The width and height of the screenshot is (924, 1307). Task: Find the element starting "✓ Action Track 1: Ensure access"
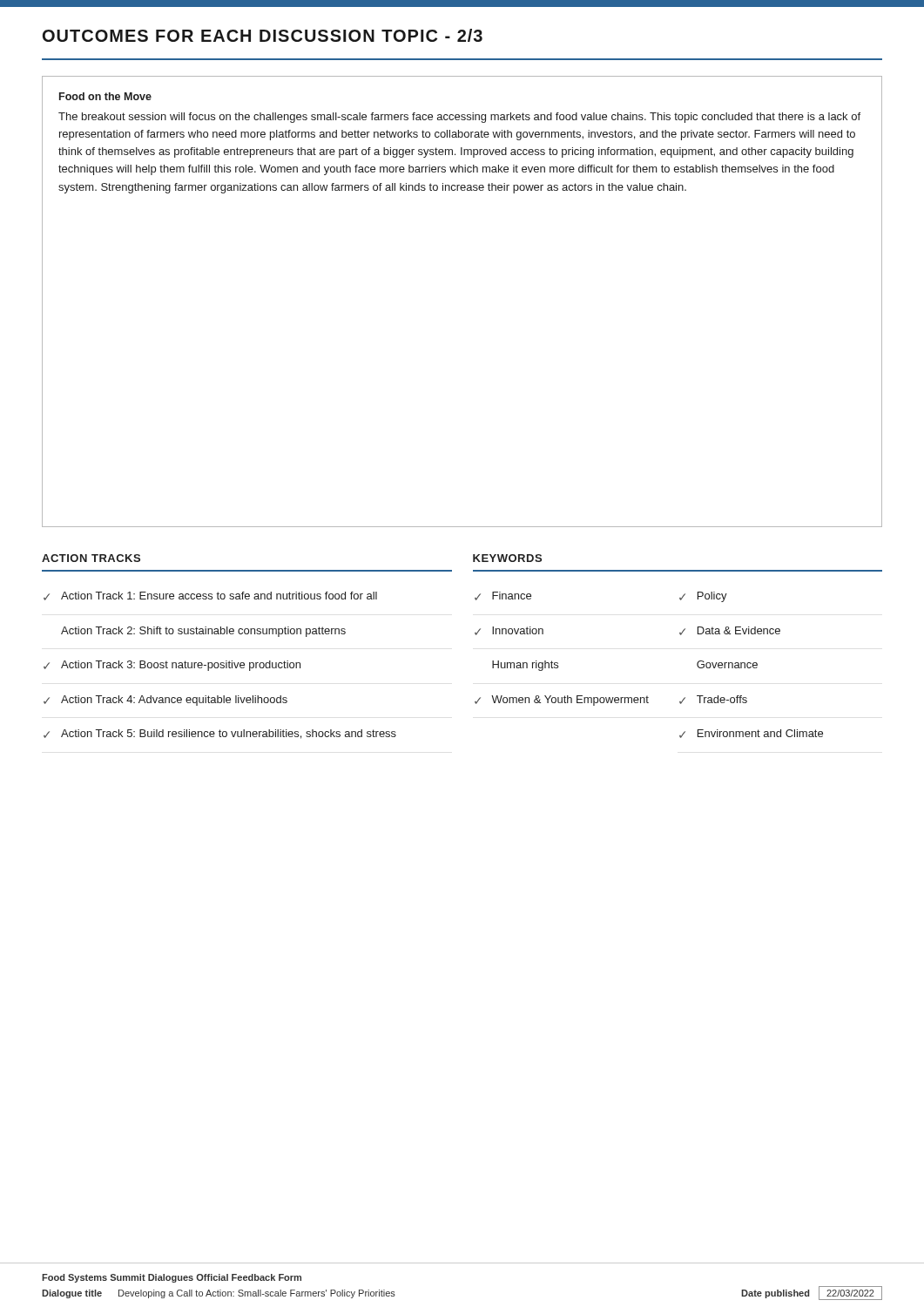[x=247, y=597]
